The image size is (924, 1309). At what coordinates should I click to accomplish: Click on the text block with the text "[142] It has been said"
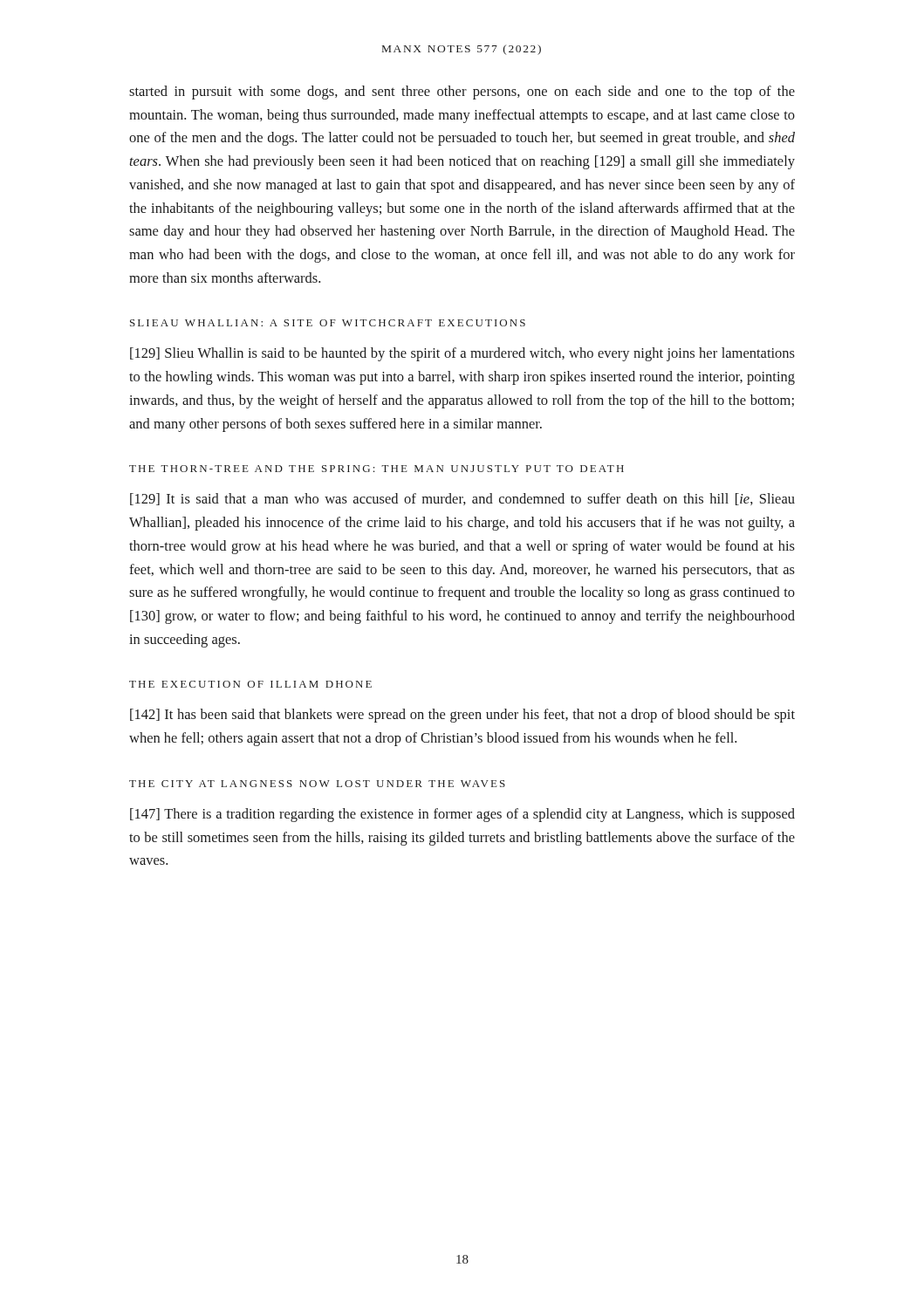pos(462,726)
